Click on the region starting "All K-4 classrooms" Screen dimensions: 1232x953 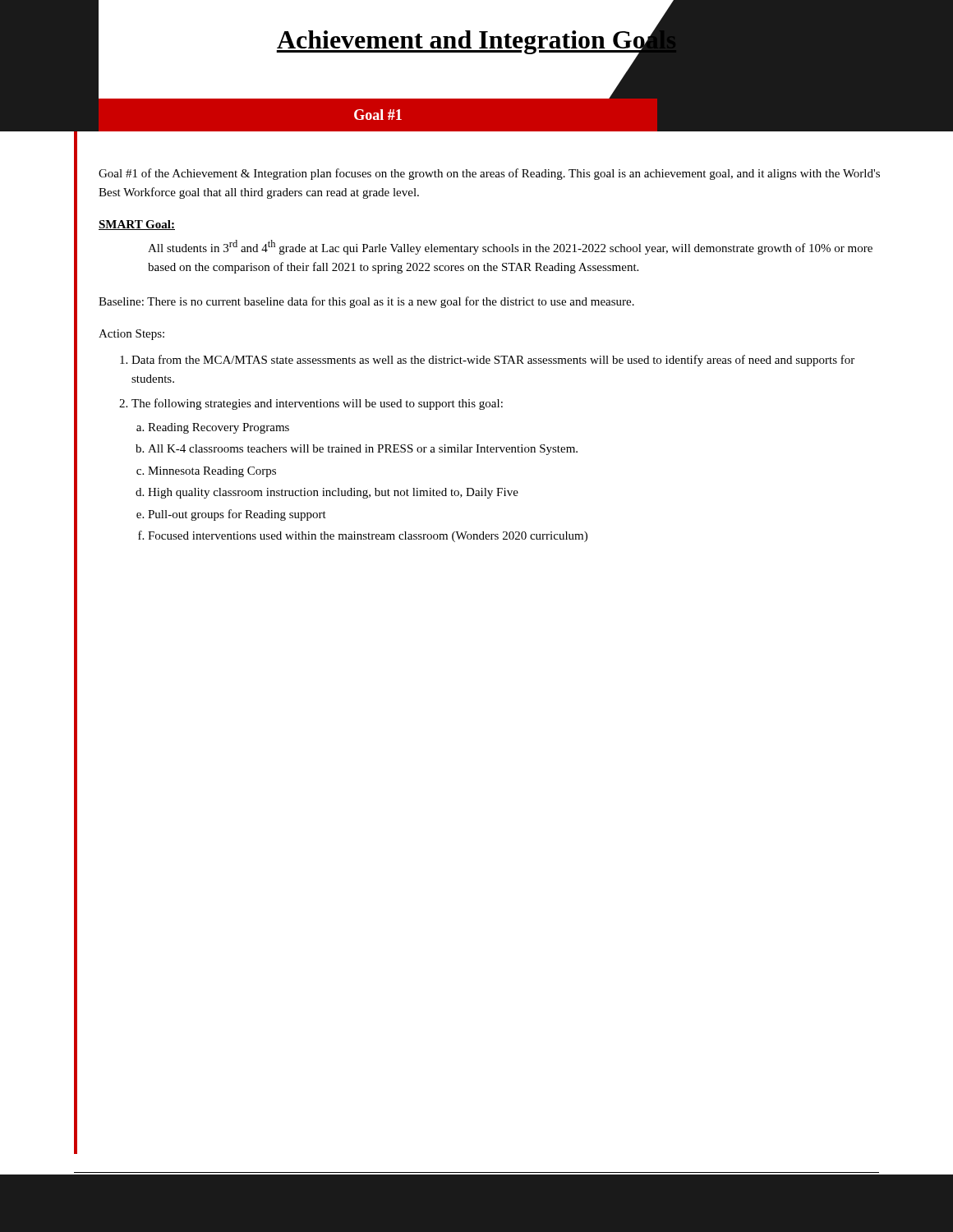[x=363, y=448]
